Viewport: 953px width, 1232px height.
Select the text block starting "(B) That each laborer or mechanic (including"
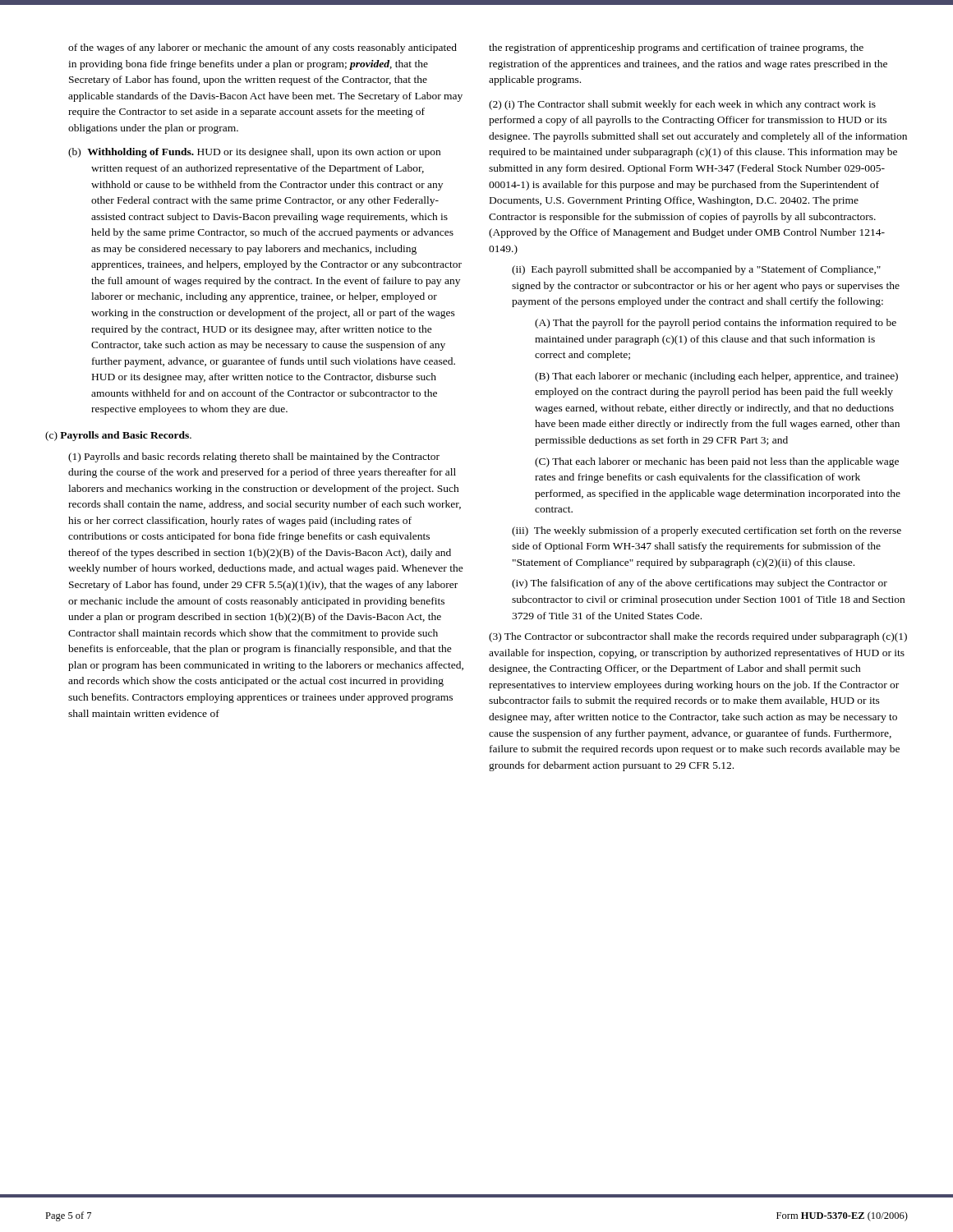717,408
